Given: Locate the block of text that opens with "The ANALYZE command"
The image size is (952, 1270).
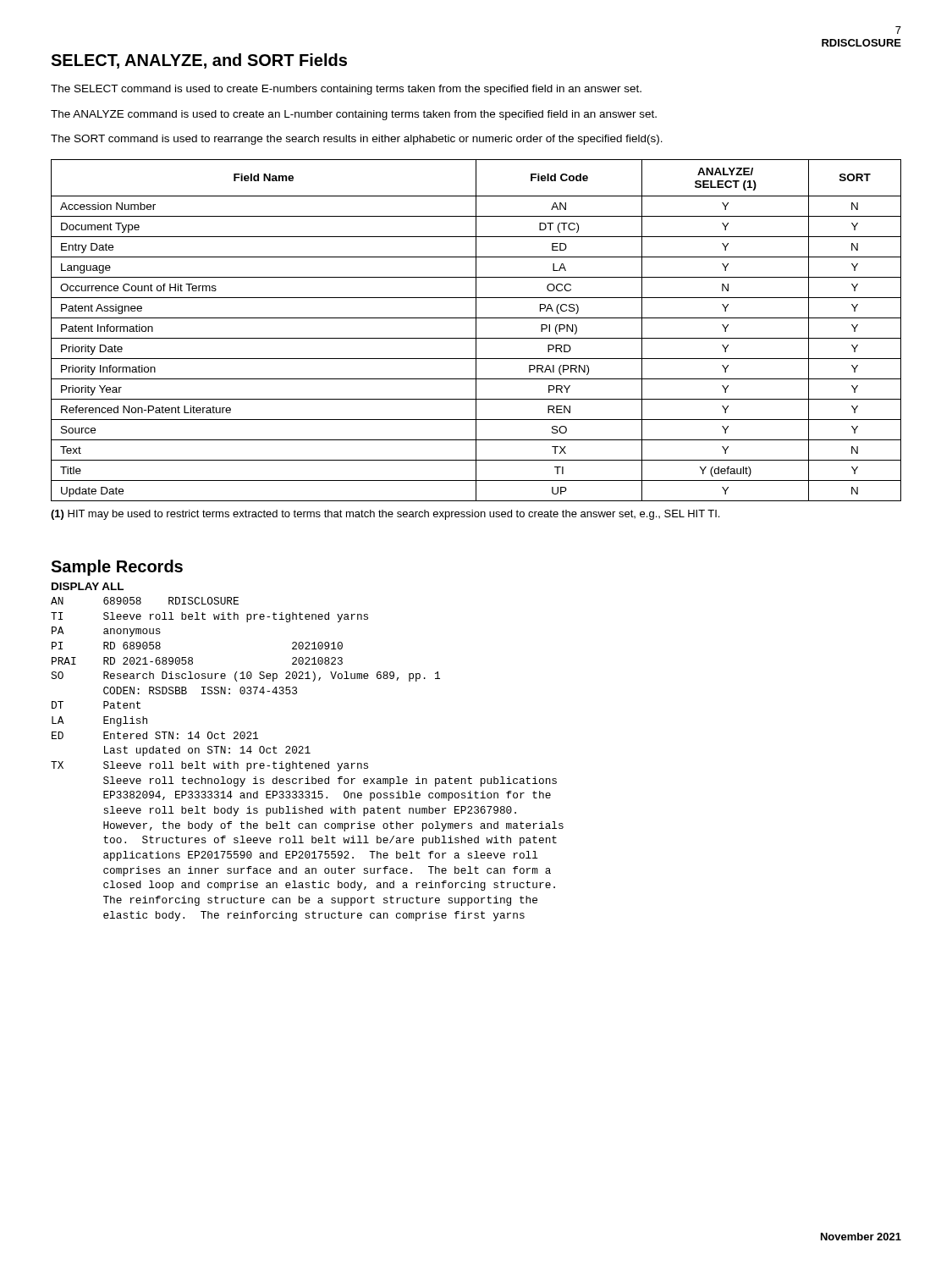Looking at the screenshot, I should tap(476, 114).
